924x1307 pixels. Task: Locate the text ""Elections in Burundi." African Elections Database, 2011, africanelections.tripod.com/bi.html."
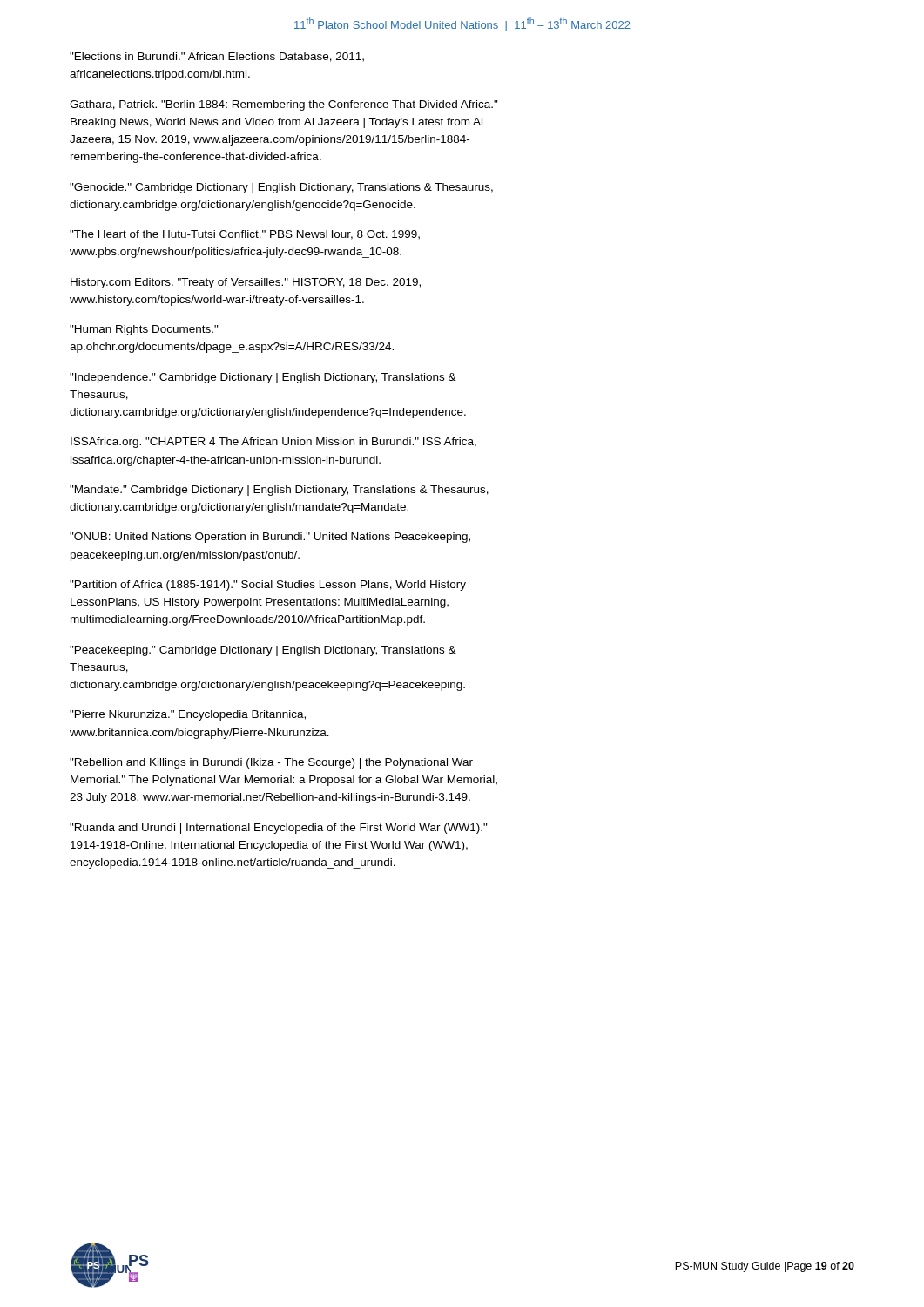click(217, 65)
